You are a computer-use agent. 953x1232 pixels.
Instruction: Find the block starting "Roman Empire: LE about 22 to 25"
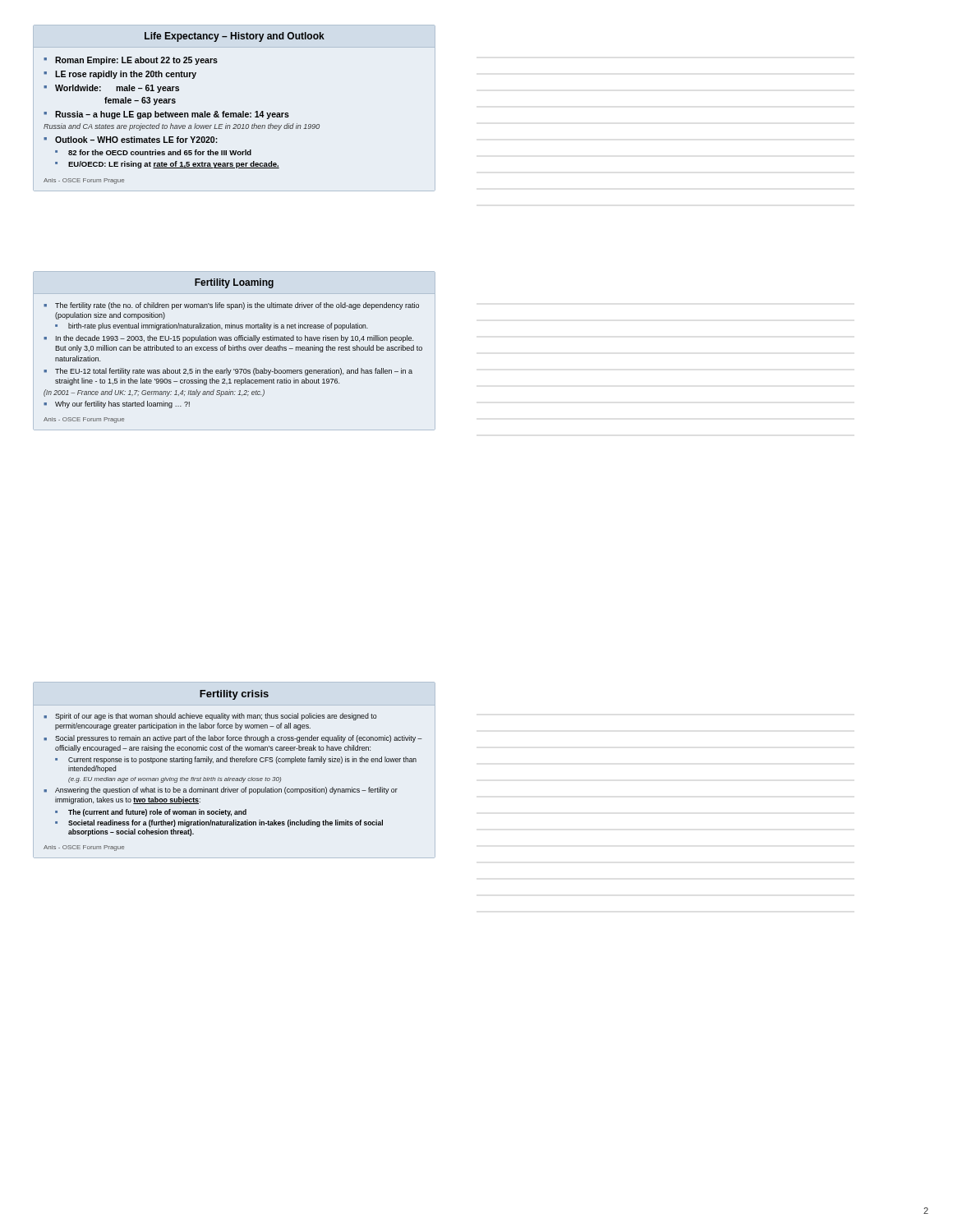pyautogui.click(x=136, y=60)
